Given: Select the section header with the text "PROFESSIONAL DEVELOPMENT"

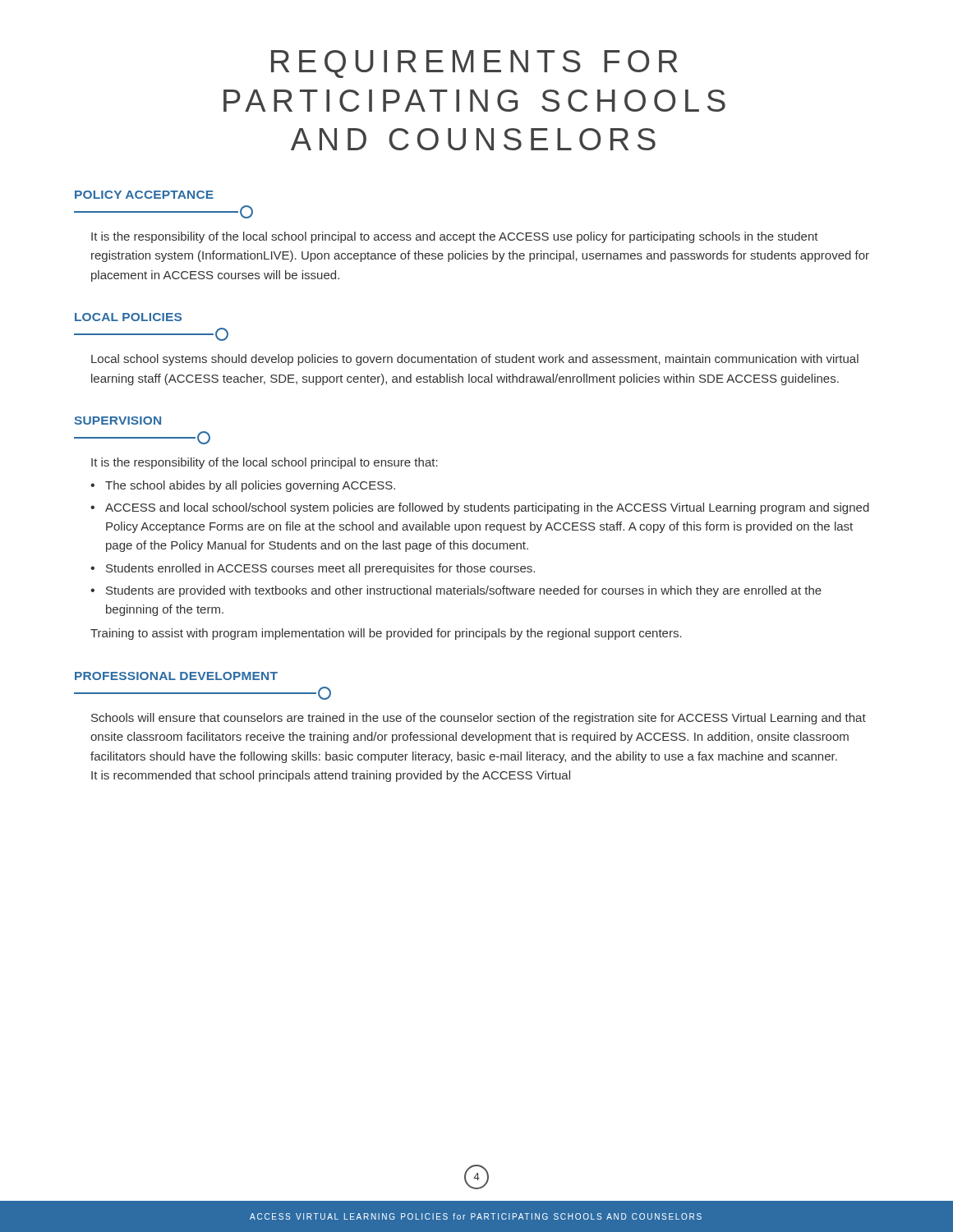Looking at the screenshot, I should click(x=176, y=675).
